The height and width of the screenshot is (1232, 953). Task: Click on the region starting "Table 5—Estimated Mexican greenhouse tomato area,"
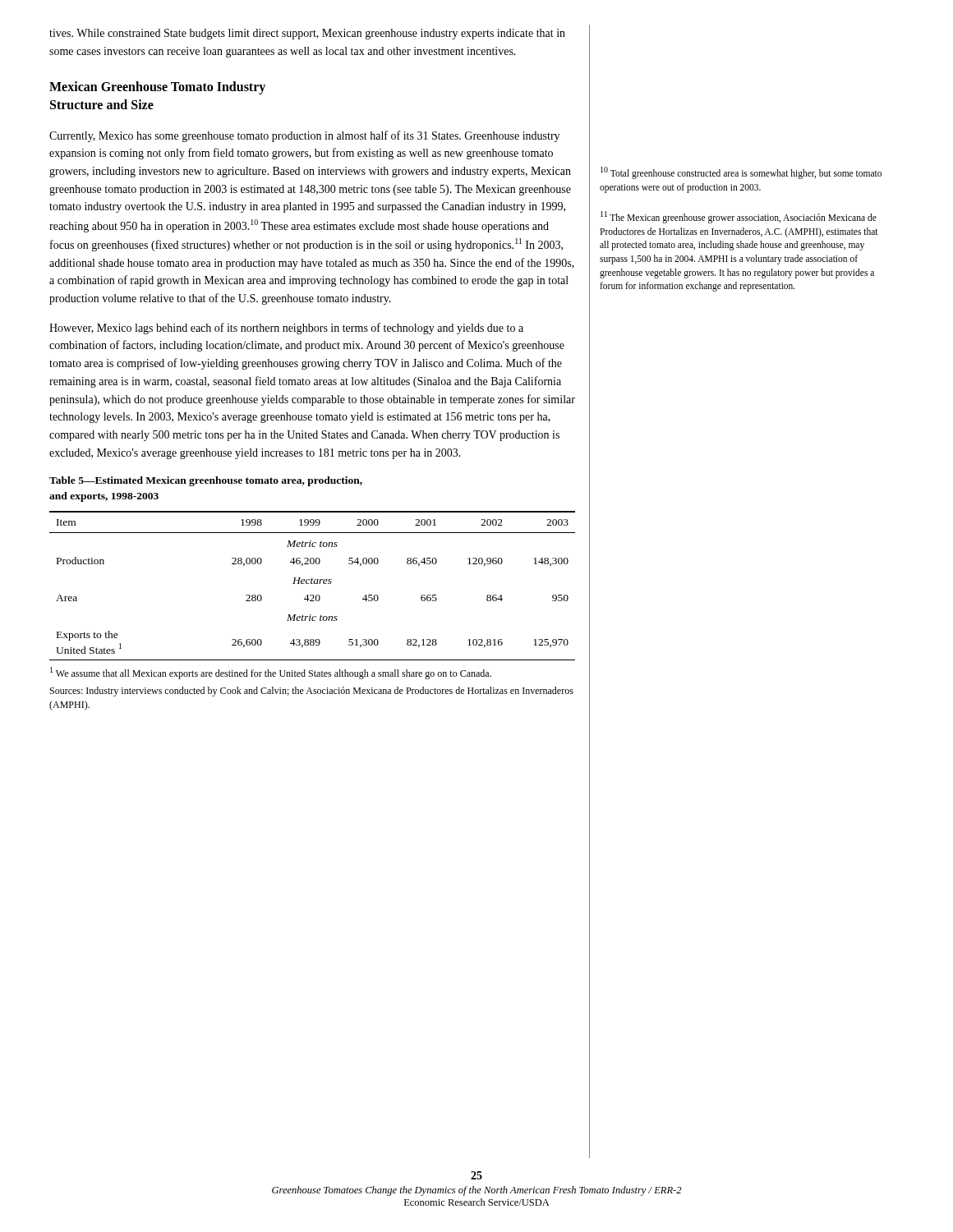206,488
